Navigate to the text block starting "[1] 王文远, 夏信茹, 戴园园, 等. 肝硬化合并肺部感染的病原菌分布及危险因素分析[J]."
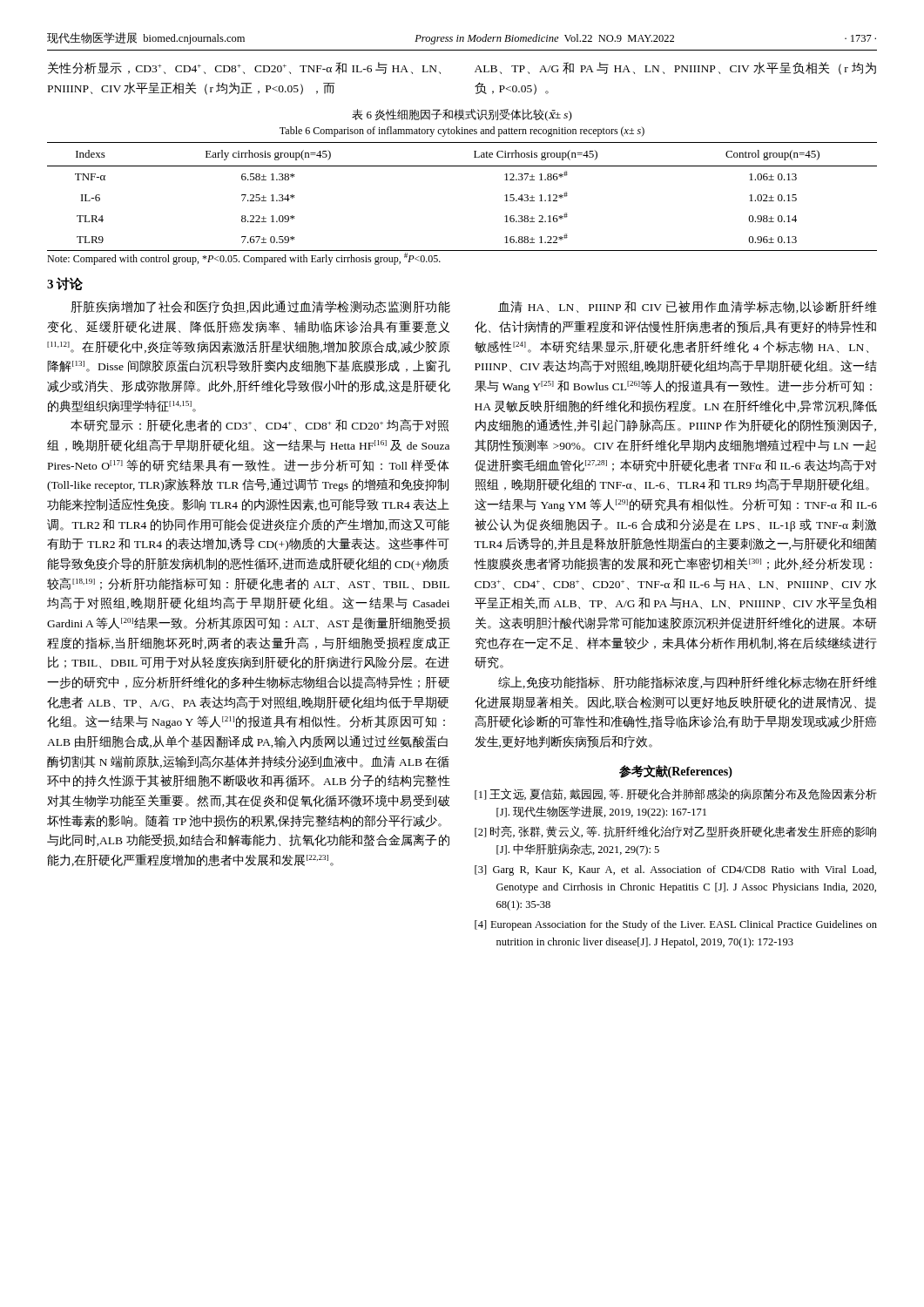Viewport: 924px width, 1307px height. pyautogui.click(x=676, y=804)
